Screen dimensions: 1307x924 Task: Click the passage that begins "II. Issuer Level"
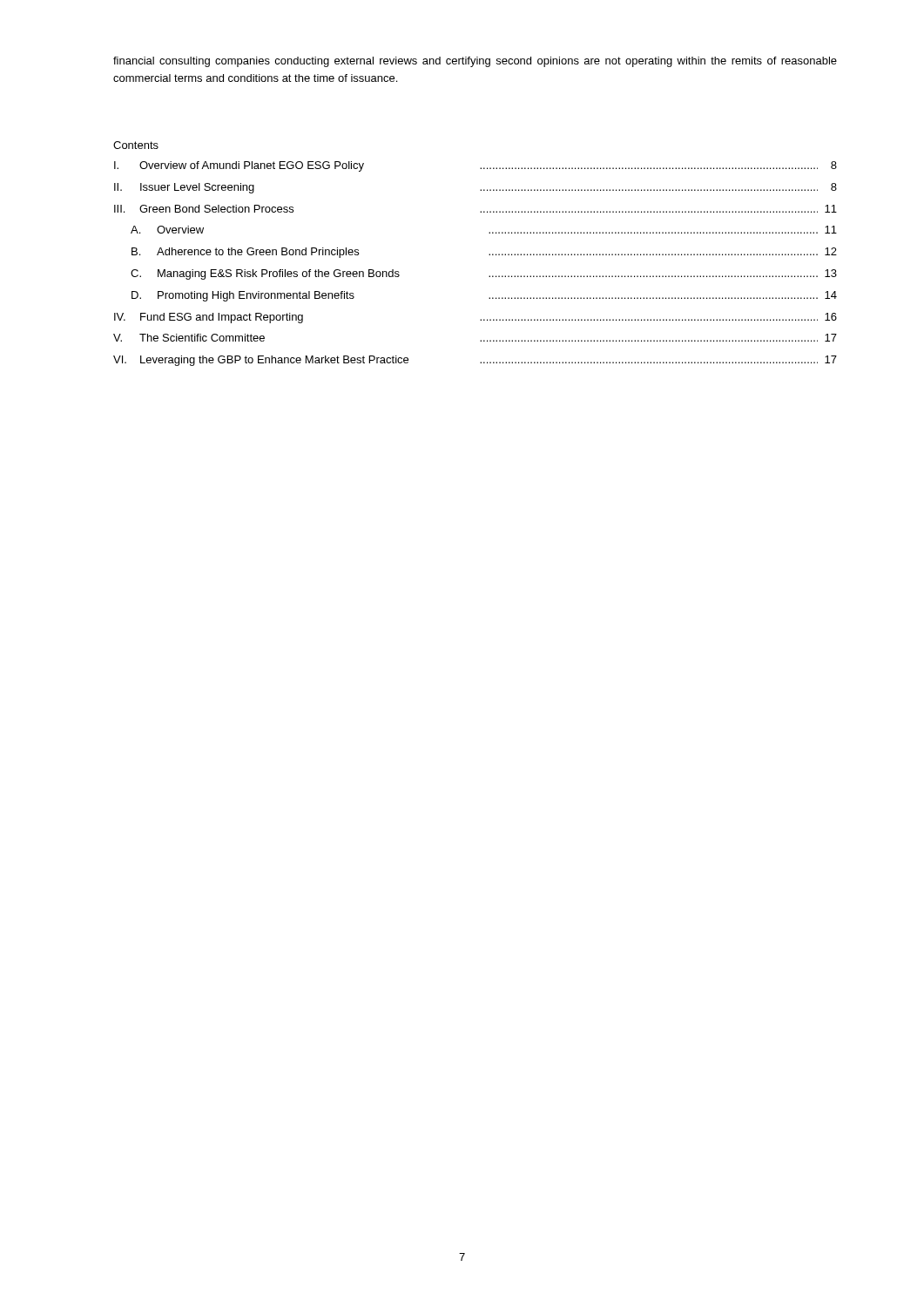[475, 187]
